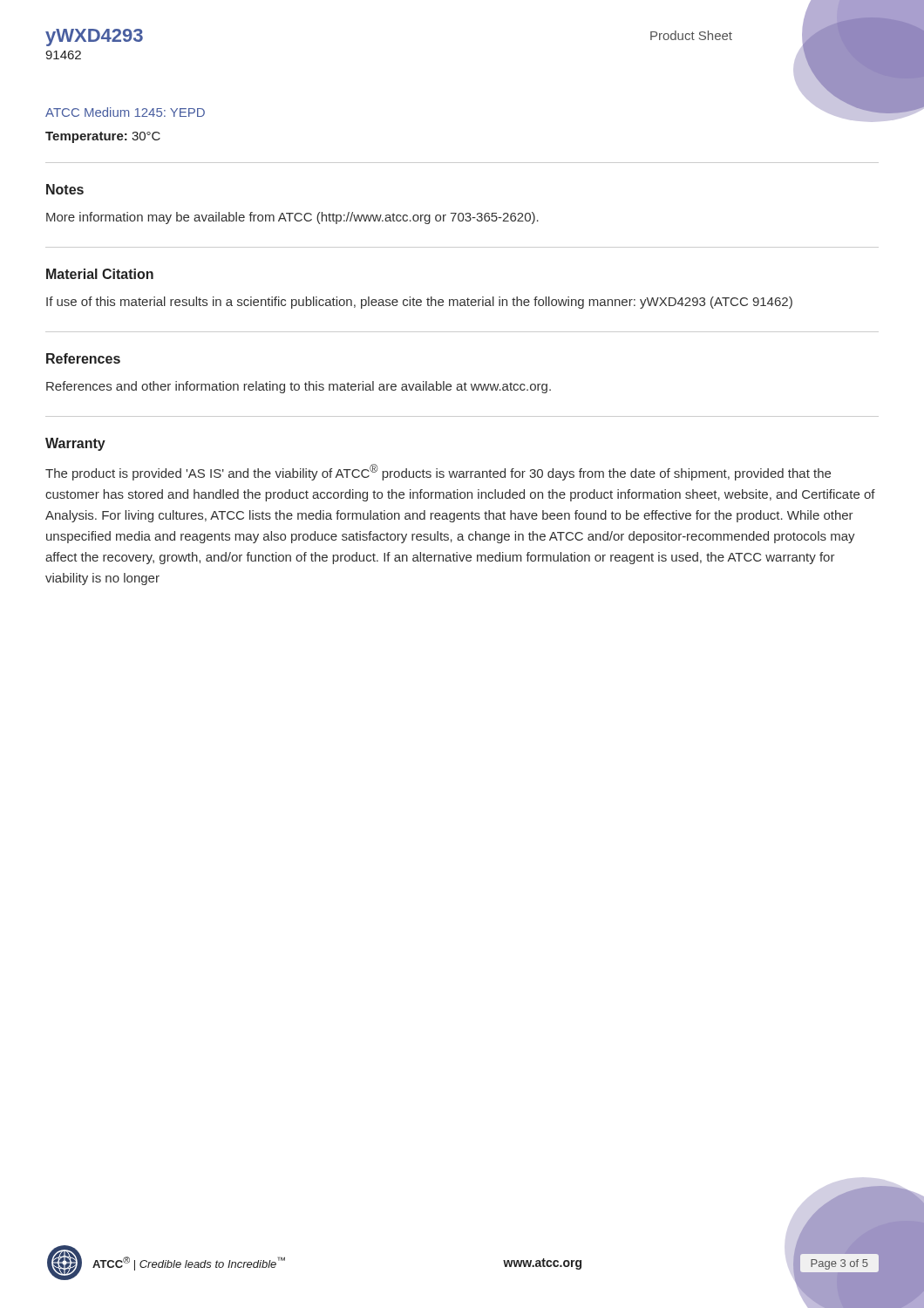Select the passage starting "The product is"
924x1308 pixels.
click(460, 524)
